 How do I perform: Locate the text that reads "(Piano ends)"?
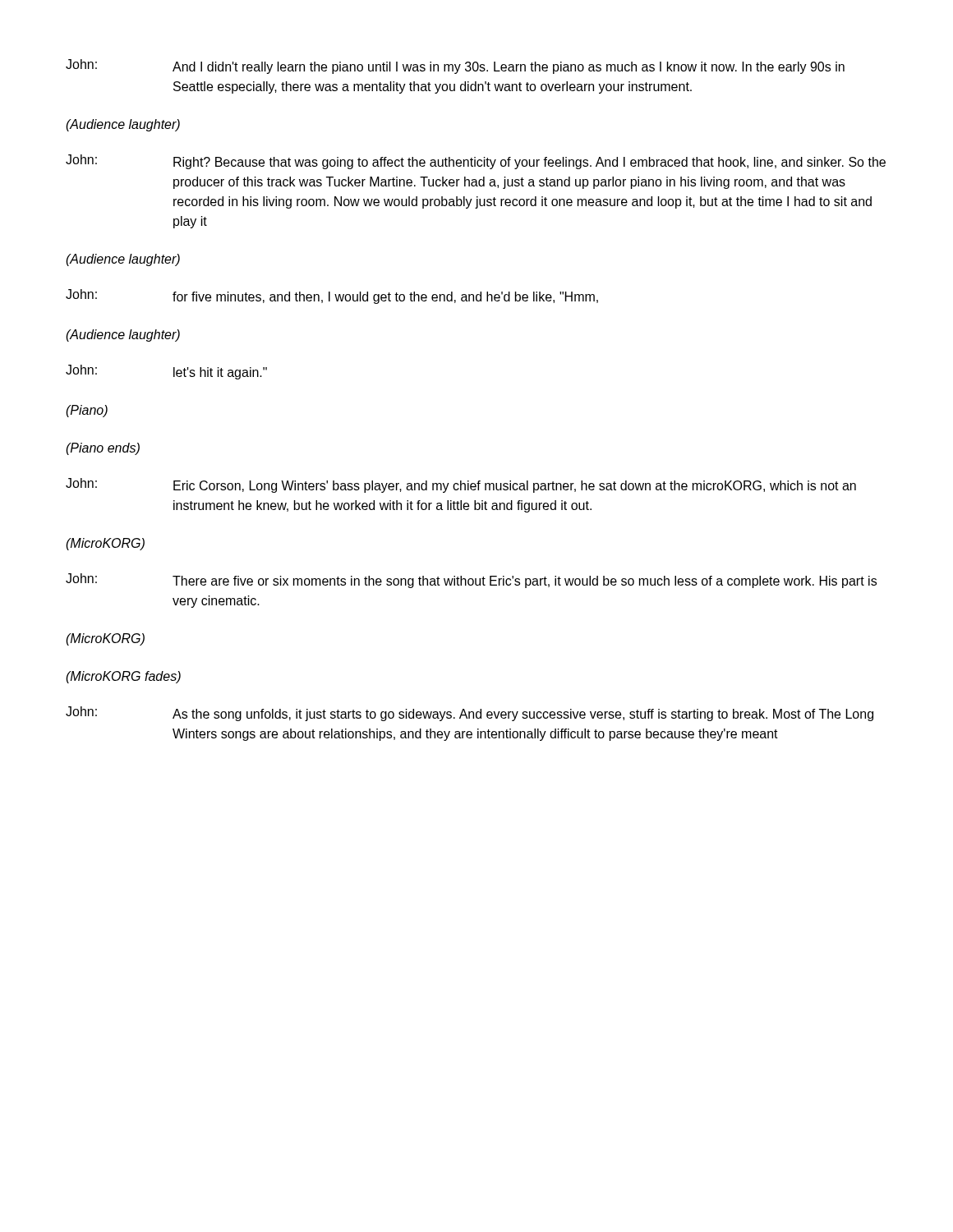pyautogui.click(x=103, y=448)
